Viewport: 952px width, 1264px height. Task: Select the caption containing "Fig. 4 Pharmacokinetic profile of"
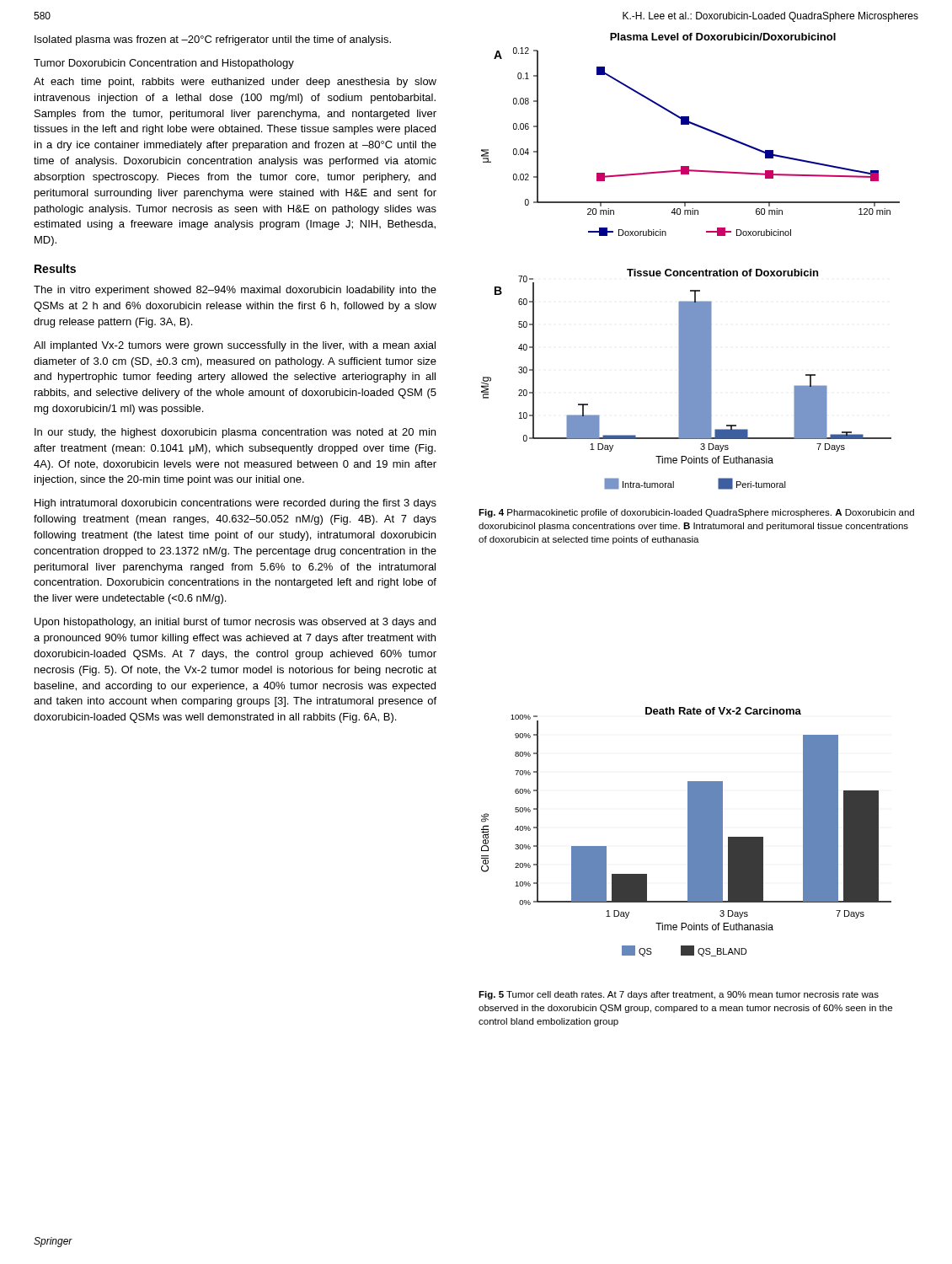point(697,526)
